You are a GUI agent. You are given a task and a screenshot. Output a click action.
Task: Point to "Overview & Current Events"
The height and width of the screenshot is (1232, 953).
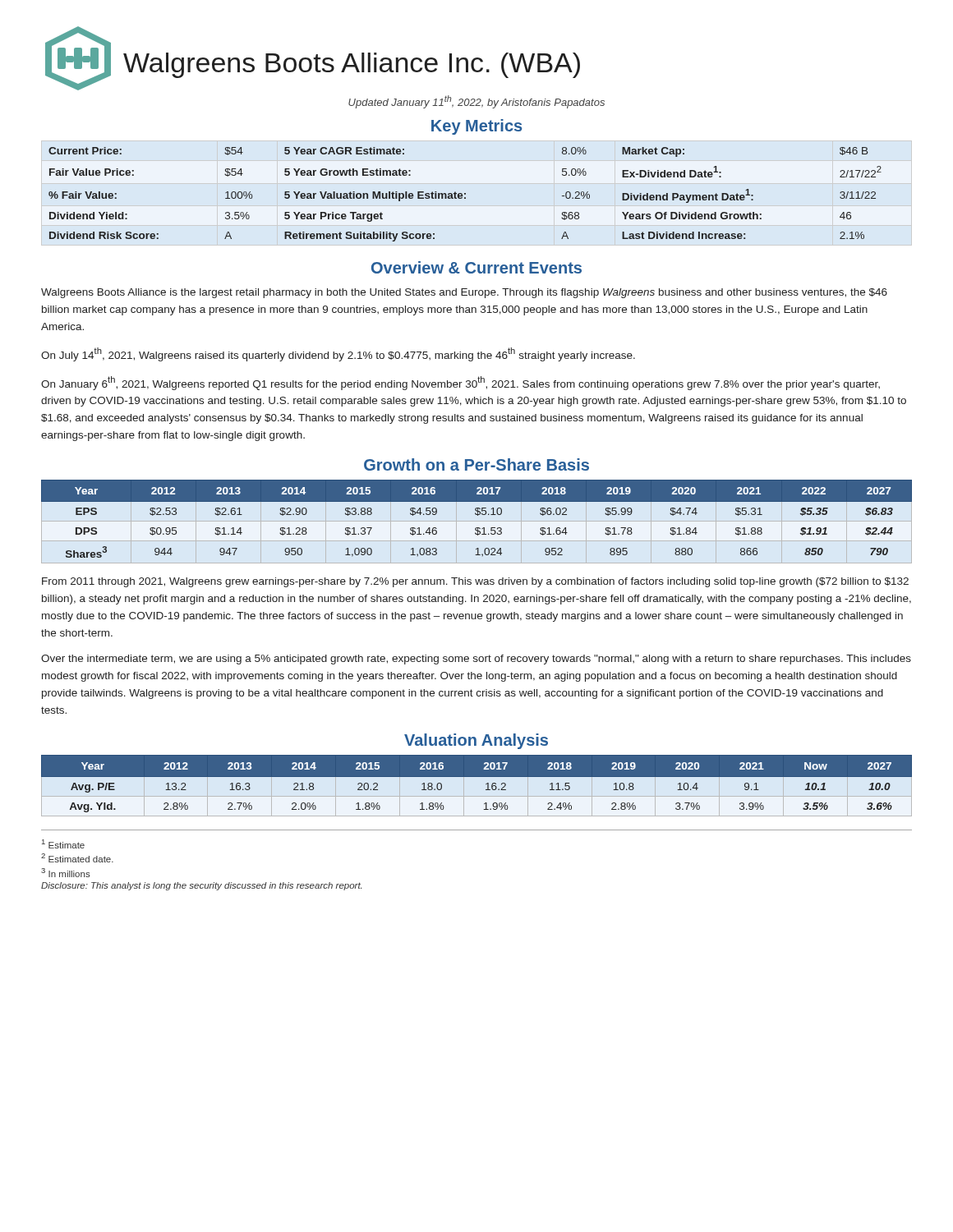coord(476,268)
